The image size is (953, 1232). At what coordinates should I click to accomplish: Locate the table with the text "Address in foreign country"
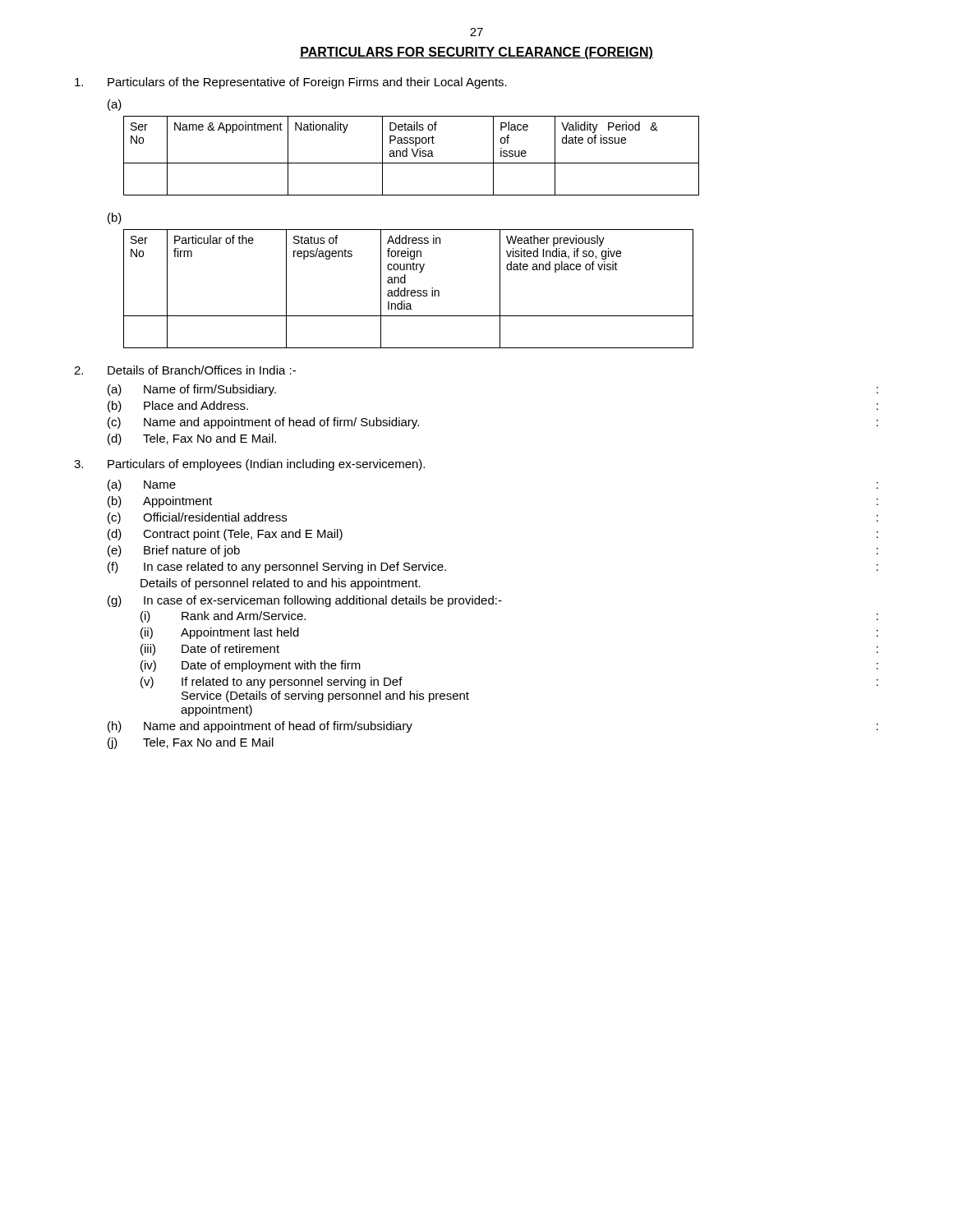(501, 289)
